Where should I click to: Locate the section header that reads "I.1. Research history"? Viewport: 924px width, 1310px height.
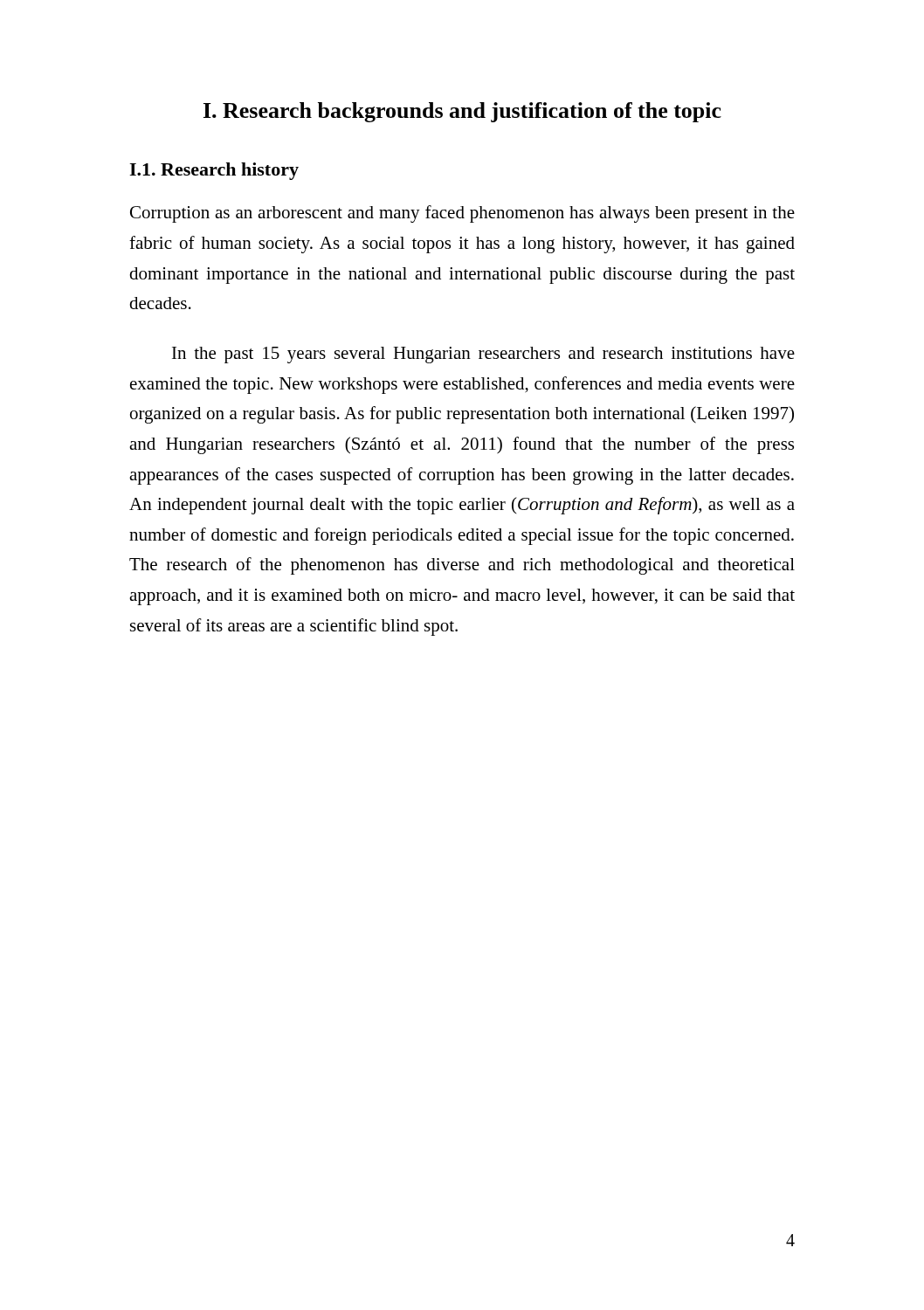[x=214, y=169]
